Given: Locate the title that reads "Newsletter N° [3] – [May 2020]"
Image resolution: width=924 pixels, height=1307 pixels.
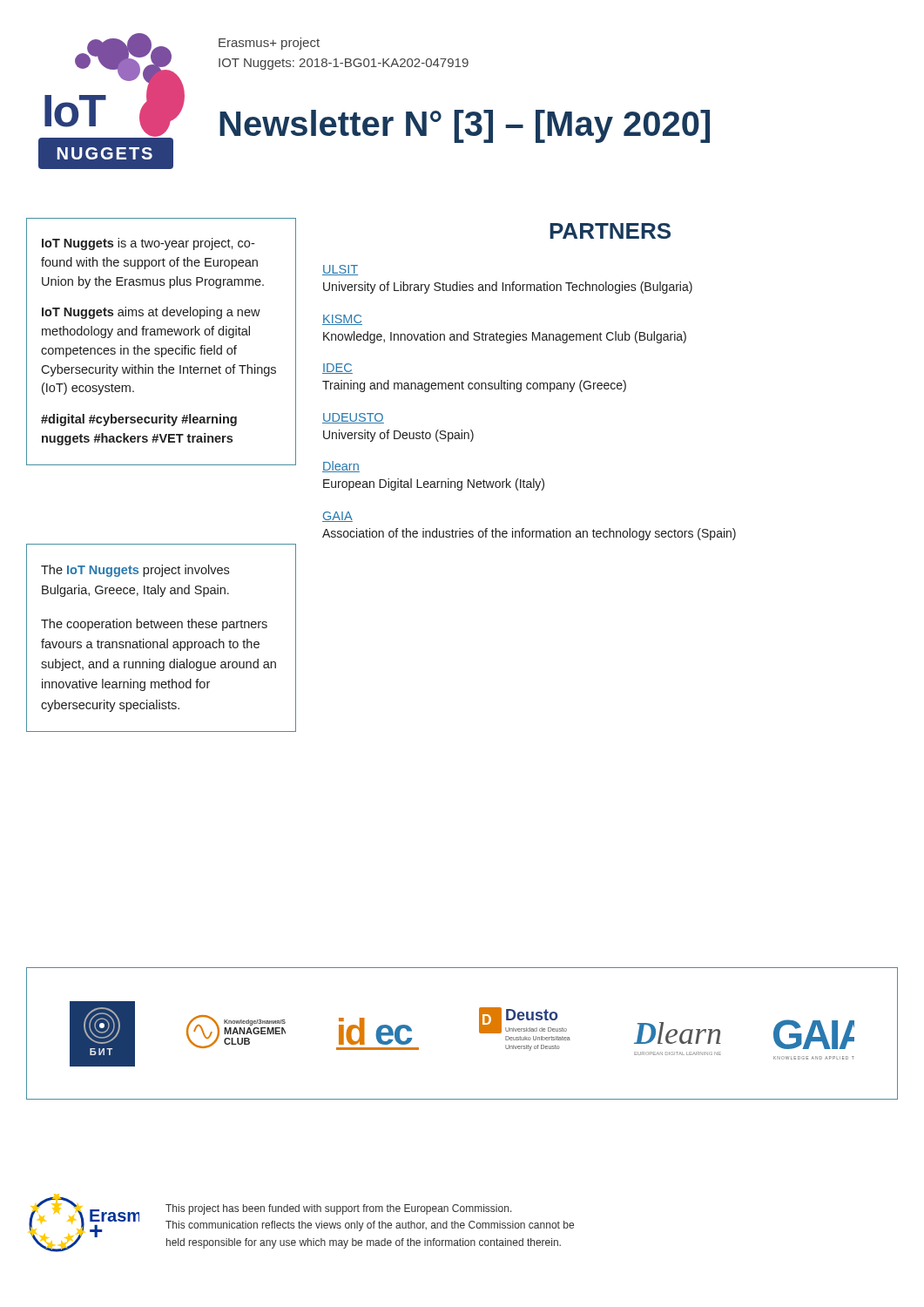Looking at the screenshot, I should pos(465,124).
